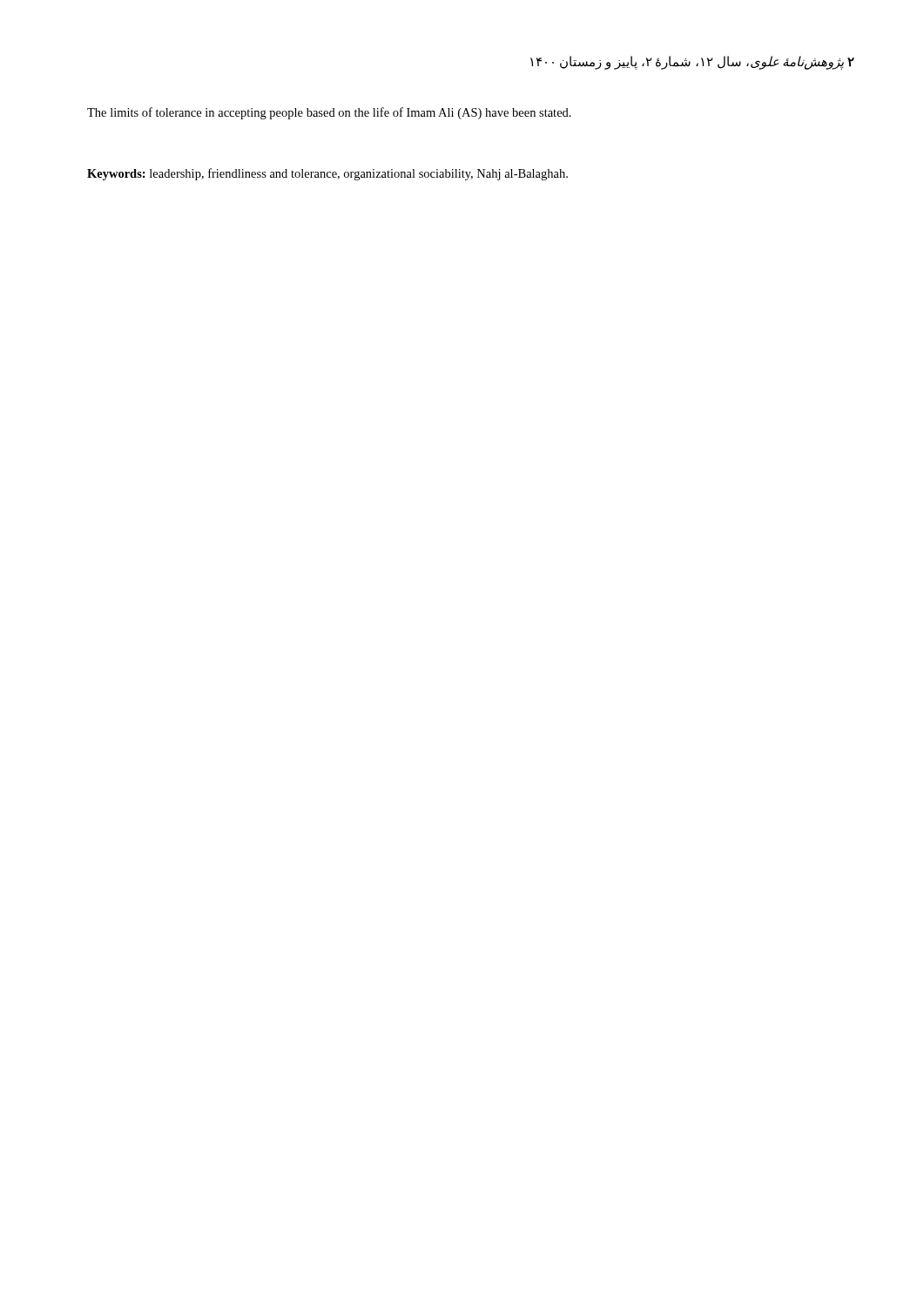Point to the block beginning "Keywords: leadership, friendliness and"

pos(328,173)
